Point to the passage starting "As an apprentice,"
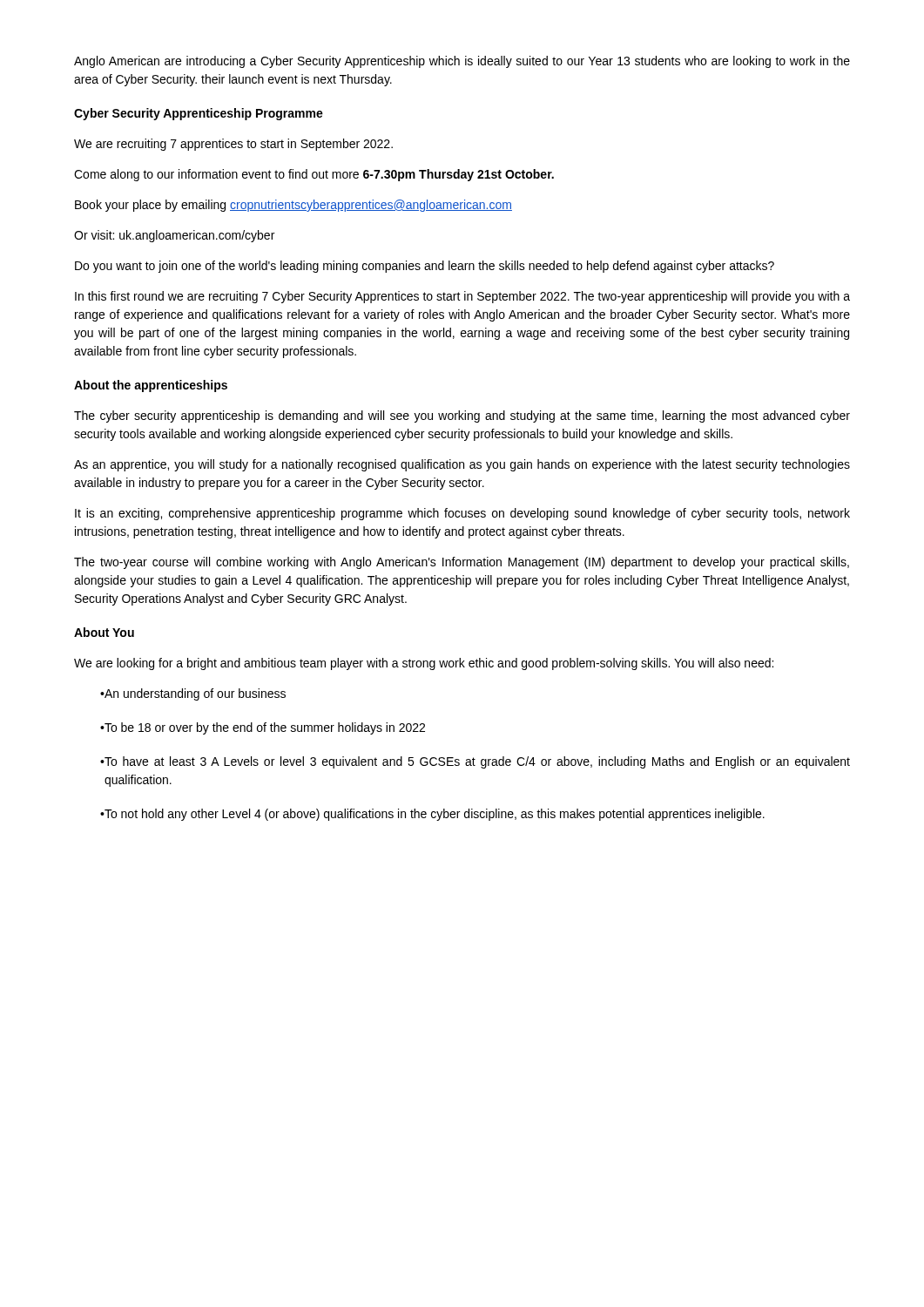The image size is (924, 1307). pyautogui.click(x=462, y=474)
